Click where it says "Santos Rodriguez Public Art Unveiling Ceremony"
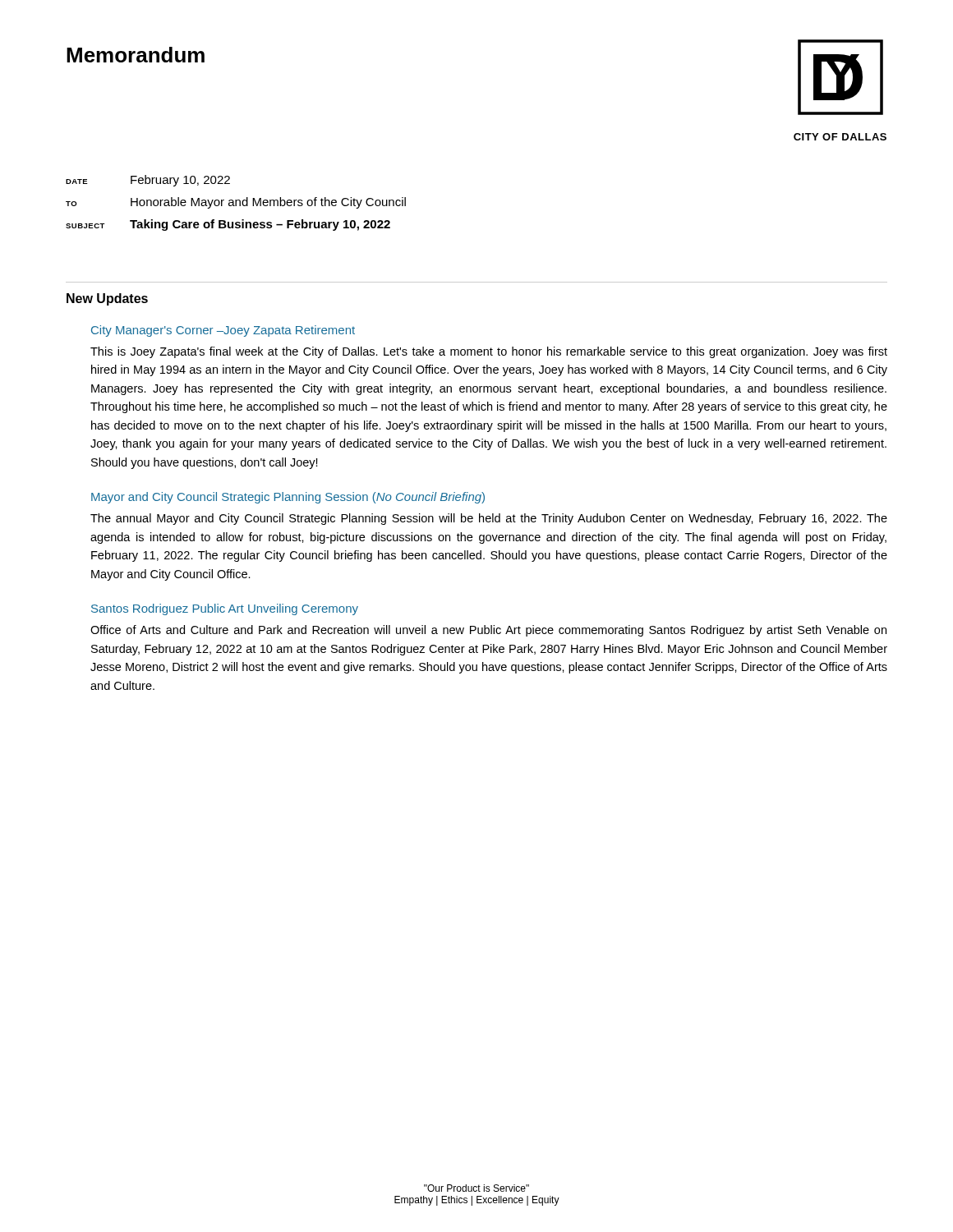 pos(224,608)
